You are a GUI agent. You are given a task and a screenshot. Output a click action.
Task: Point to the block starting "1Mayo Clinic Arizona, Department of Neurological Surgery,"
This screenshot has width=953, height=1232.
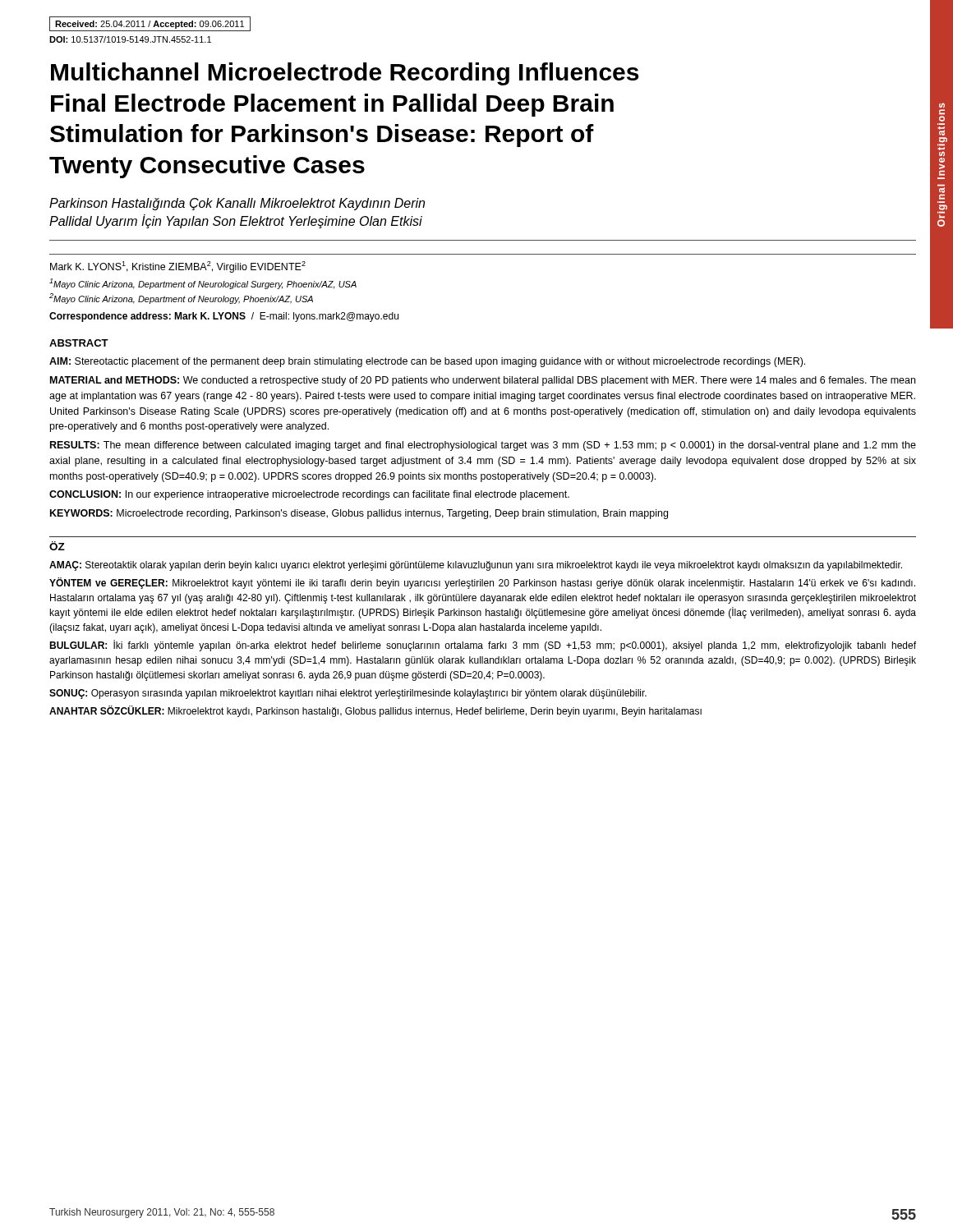[x=203, y=290]
